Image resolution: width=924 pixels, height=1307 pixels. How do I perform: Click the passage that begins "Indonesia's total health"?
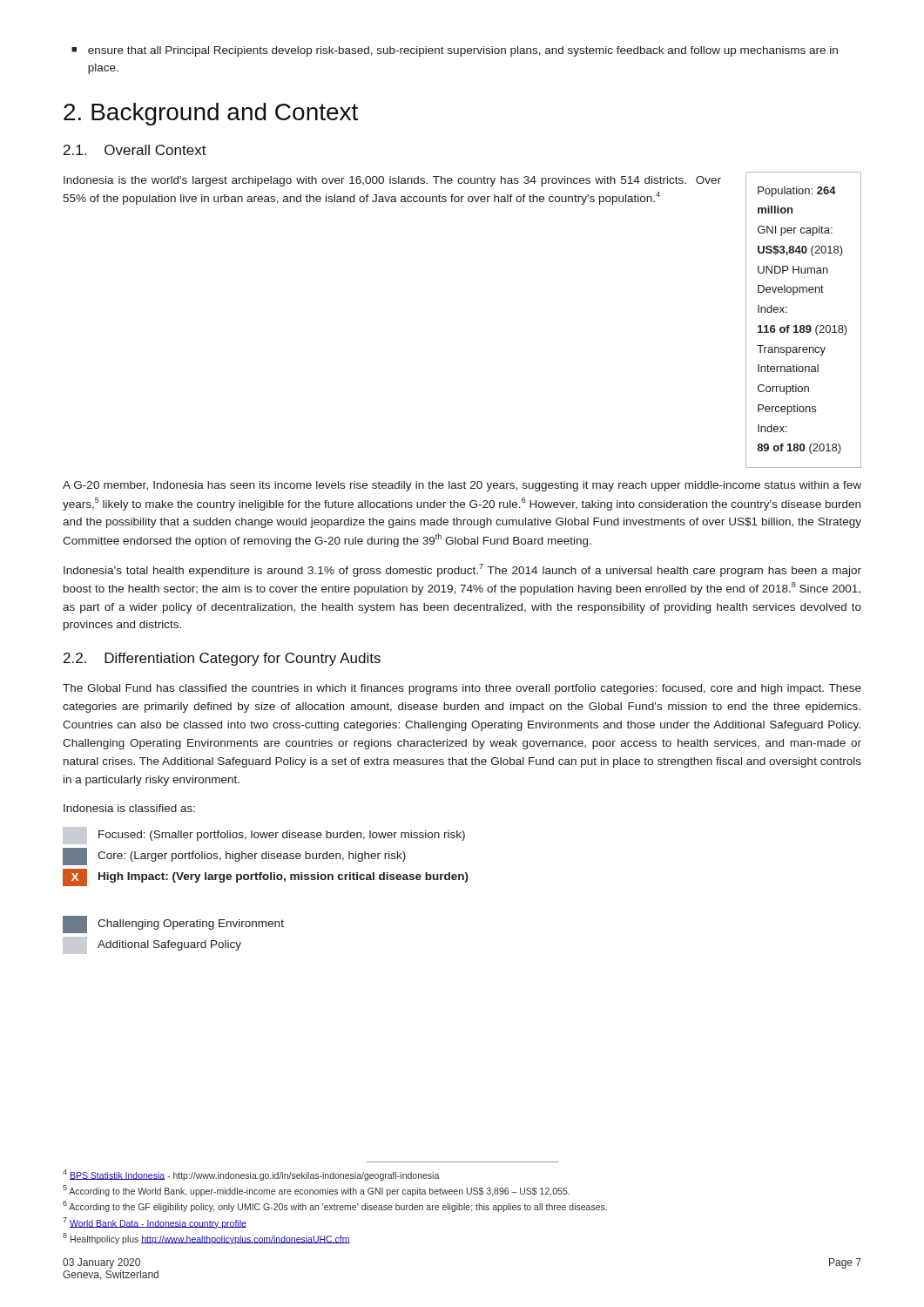(x=462, y=597)
